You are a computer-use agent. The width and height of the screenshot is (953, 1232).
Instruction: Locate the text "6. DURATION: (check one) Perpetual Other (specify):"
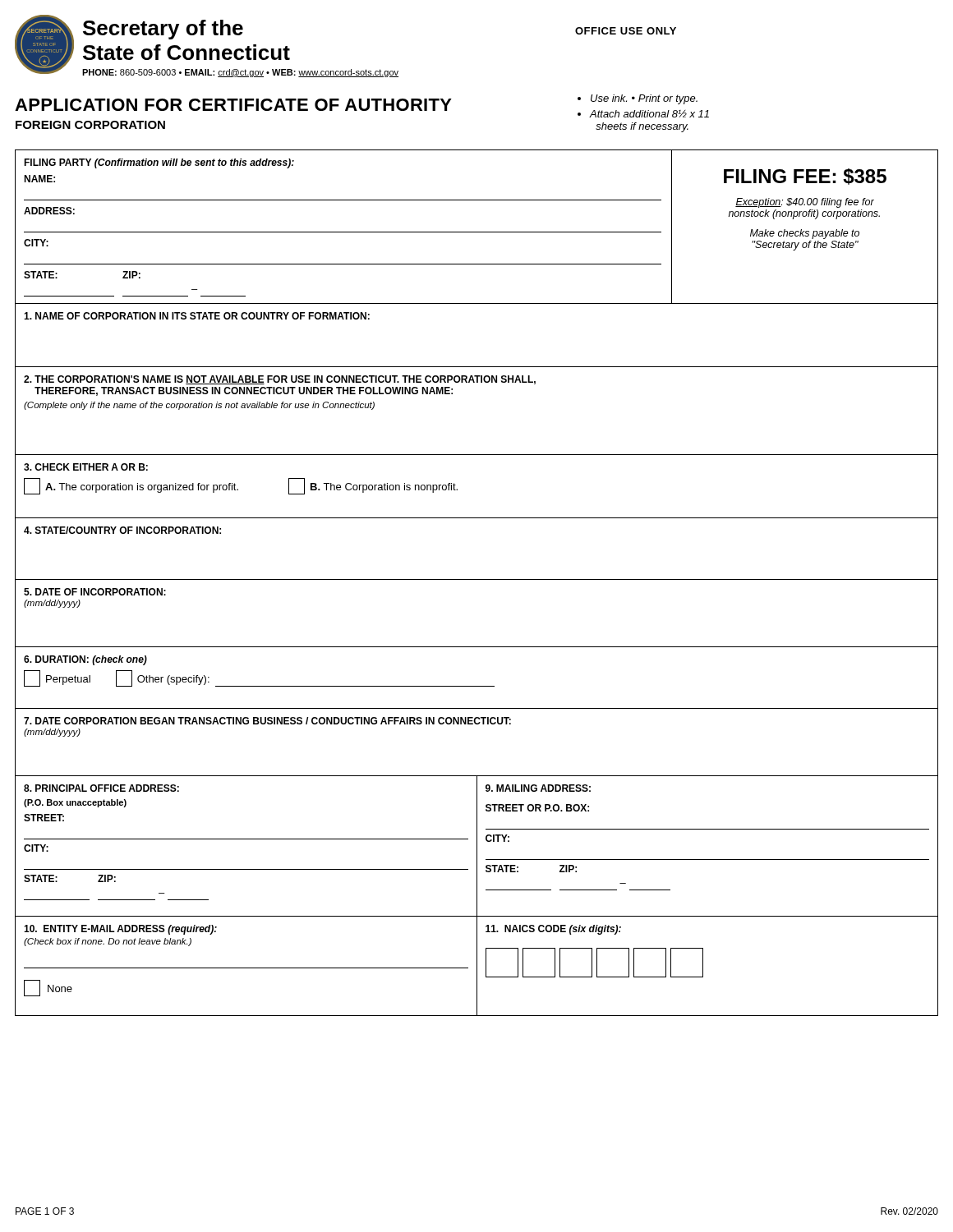(85, 660)
